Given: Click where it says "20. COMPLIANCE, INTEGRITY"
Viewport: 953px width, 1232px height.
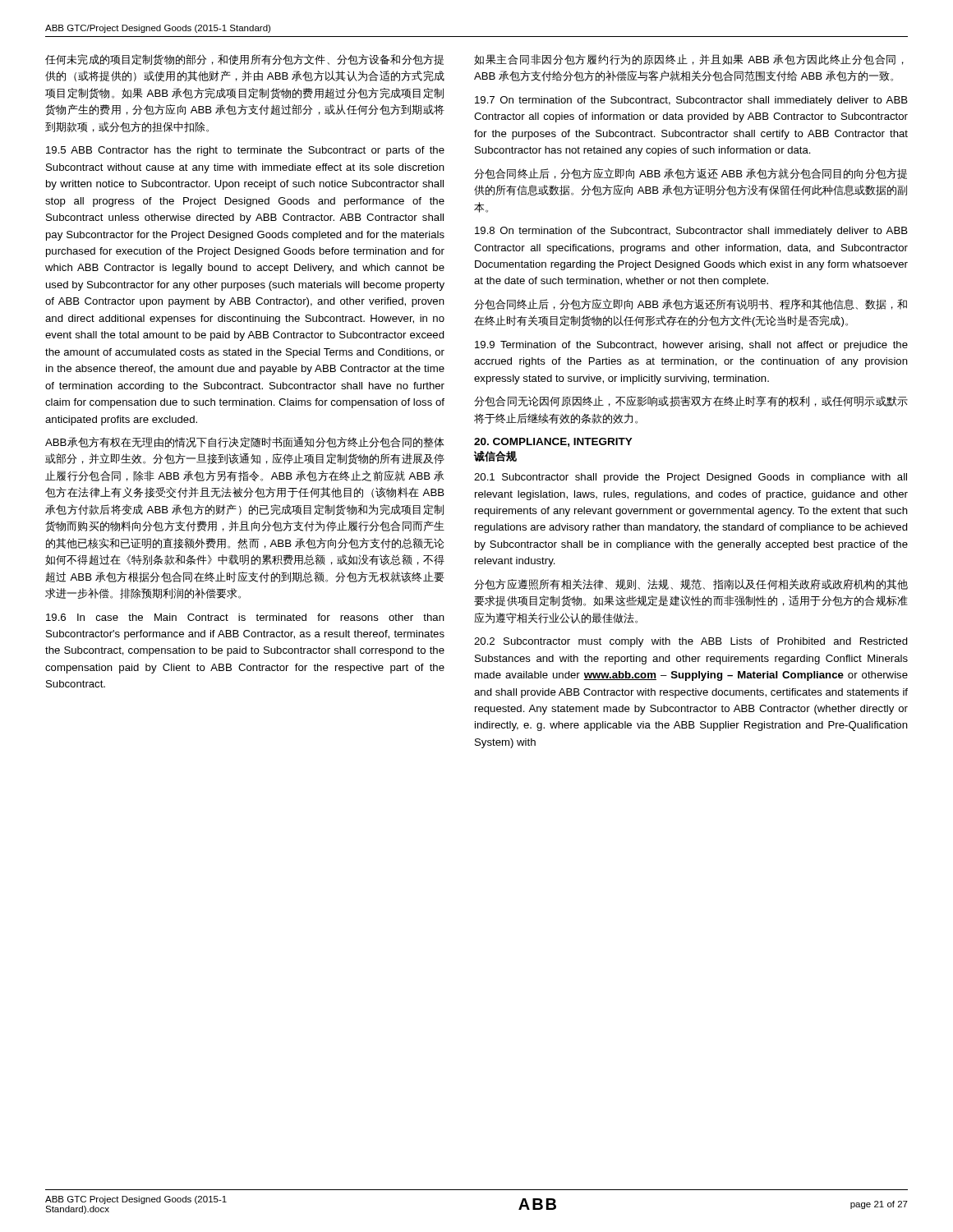Looking at the screenshot, I should pos(553,442).
